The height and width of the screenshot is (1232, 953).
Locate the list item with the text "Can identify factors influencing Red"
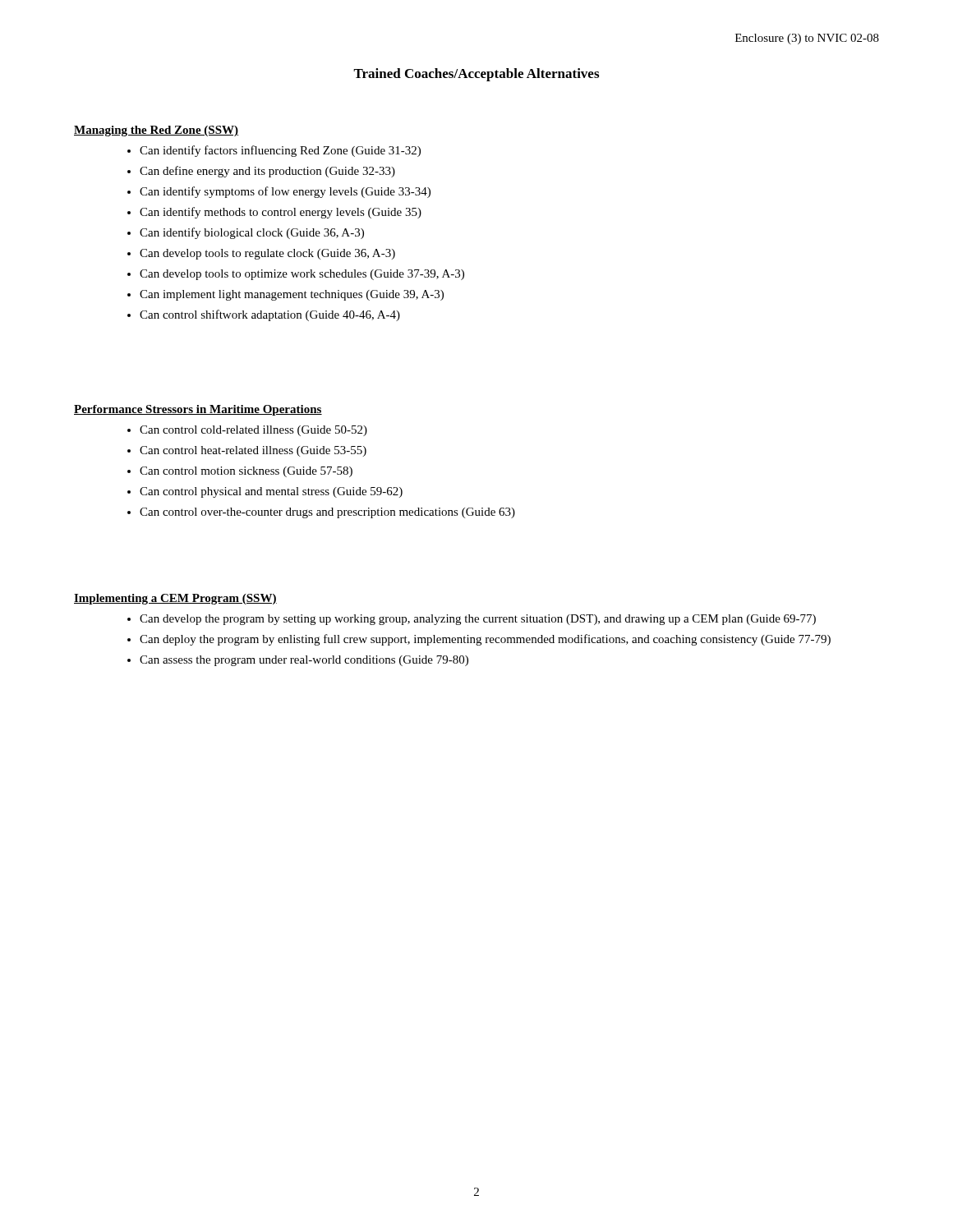pyautogui.click(x=281, y=150)
